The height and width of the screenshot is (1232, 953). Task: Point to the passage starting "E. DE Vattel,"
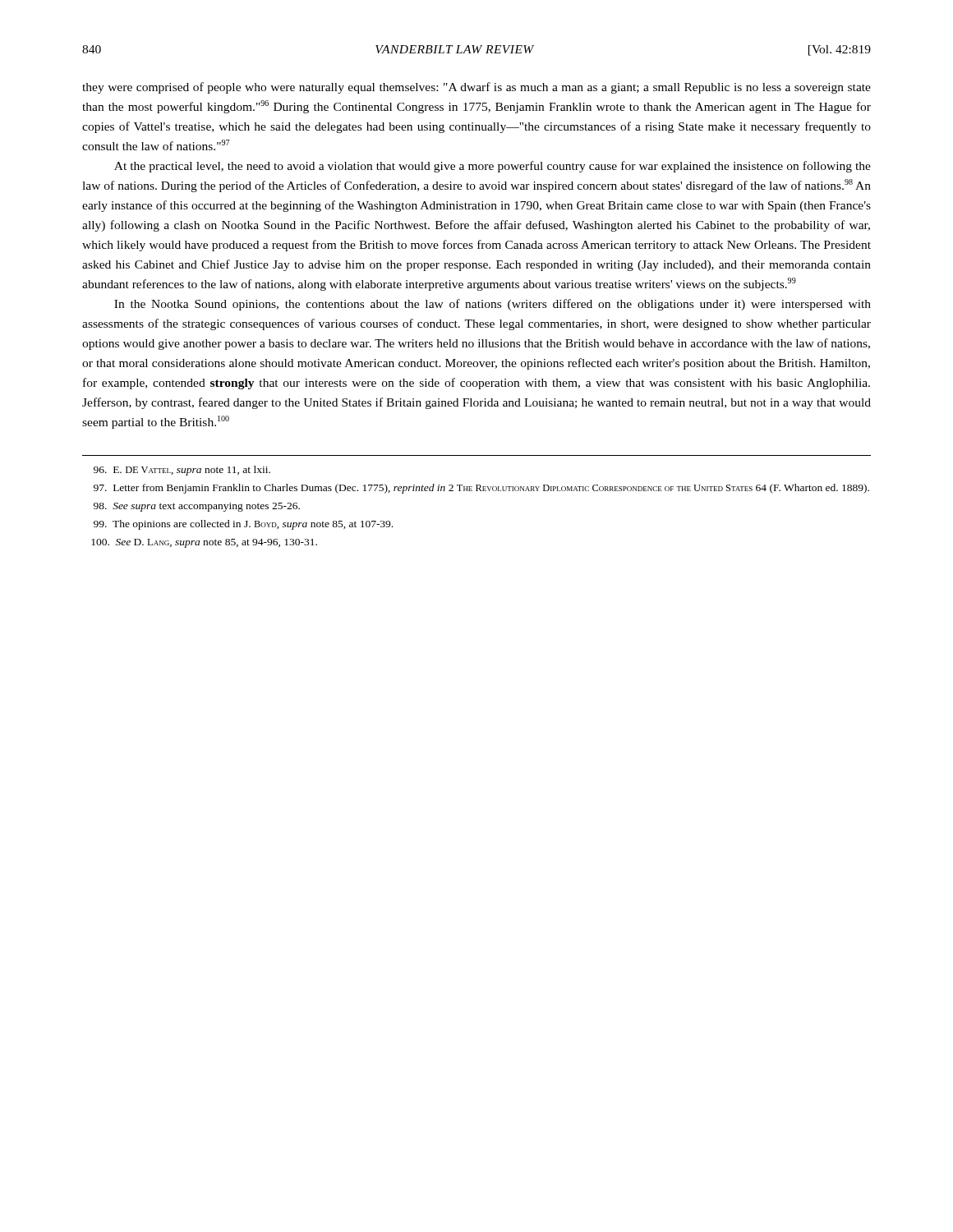[x=177, y=470]
